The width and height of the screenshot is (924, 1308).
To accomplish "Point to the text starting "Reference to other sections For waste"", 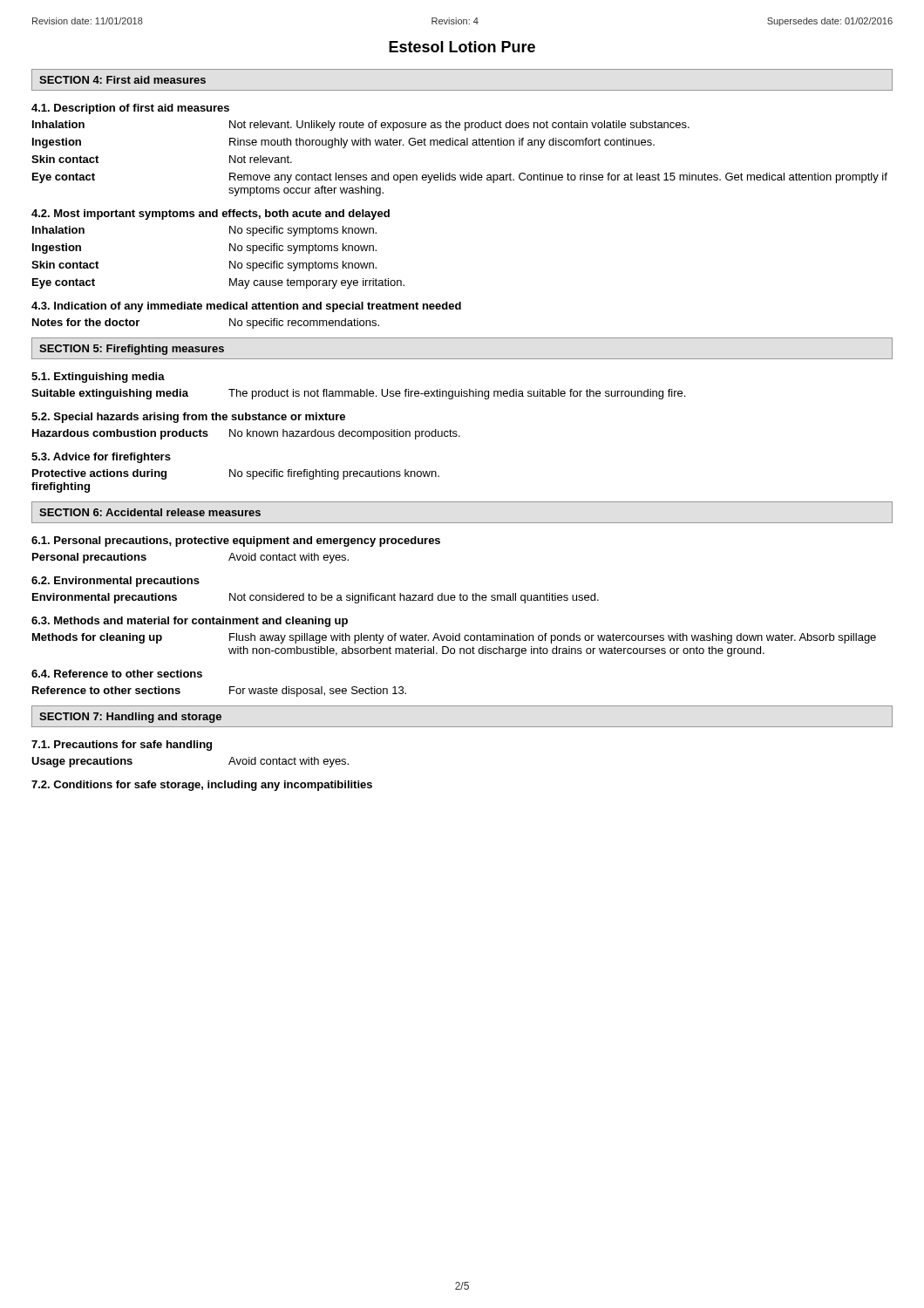I will pos(111,691).
